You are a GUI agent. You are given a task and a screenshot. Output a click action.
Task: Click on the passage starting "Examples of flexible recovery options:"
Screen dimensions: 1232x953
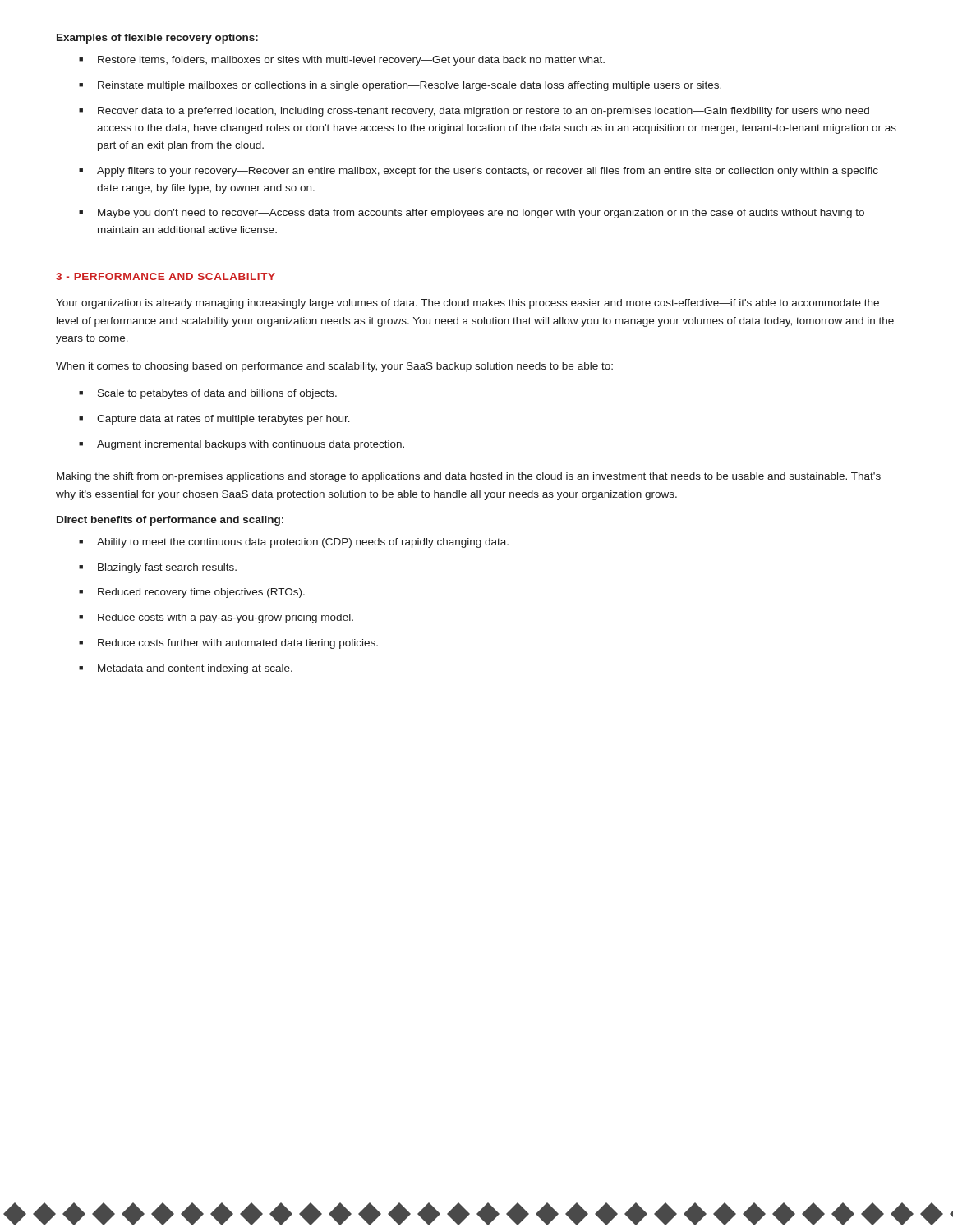pos(157,37)
